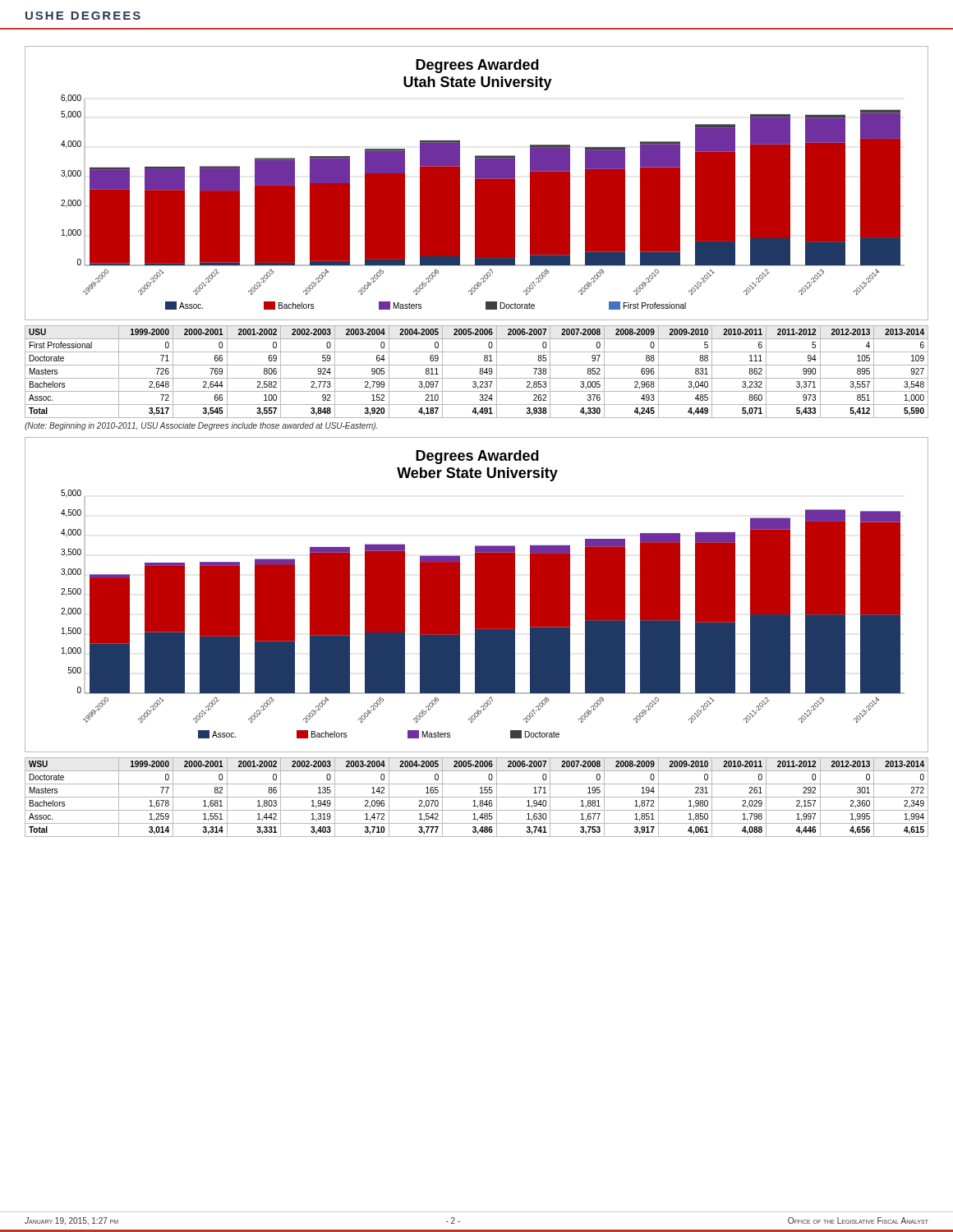Find the block on this page that starts "(Note: Beginning in 2010-2011, USU Associate Degrees include"
The width and height of the screenshot is (953, 1232).
coord(201,426)
